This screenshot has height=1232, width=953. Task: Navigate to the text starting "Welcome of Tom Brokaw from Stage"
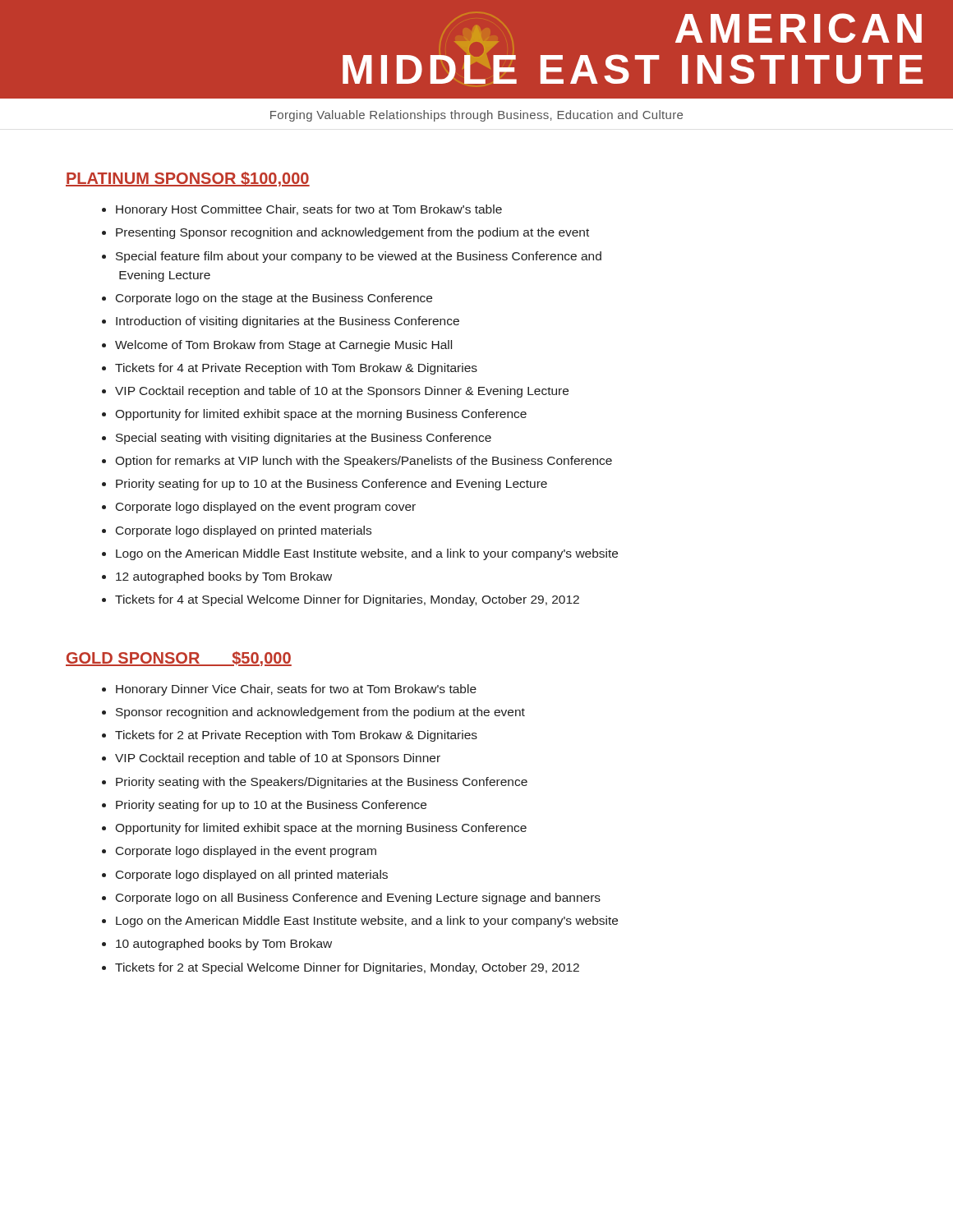tap(284, 344)
